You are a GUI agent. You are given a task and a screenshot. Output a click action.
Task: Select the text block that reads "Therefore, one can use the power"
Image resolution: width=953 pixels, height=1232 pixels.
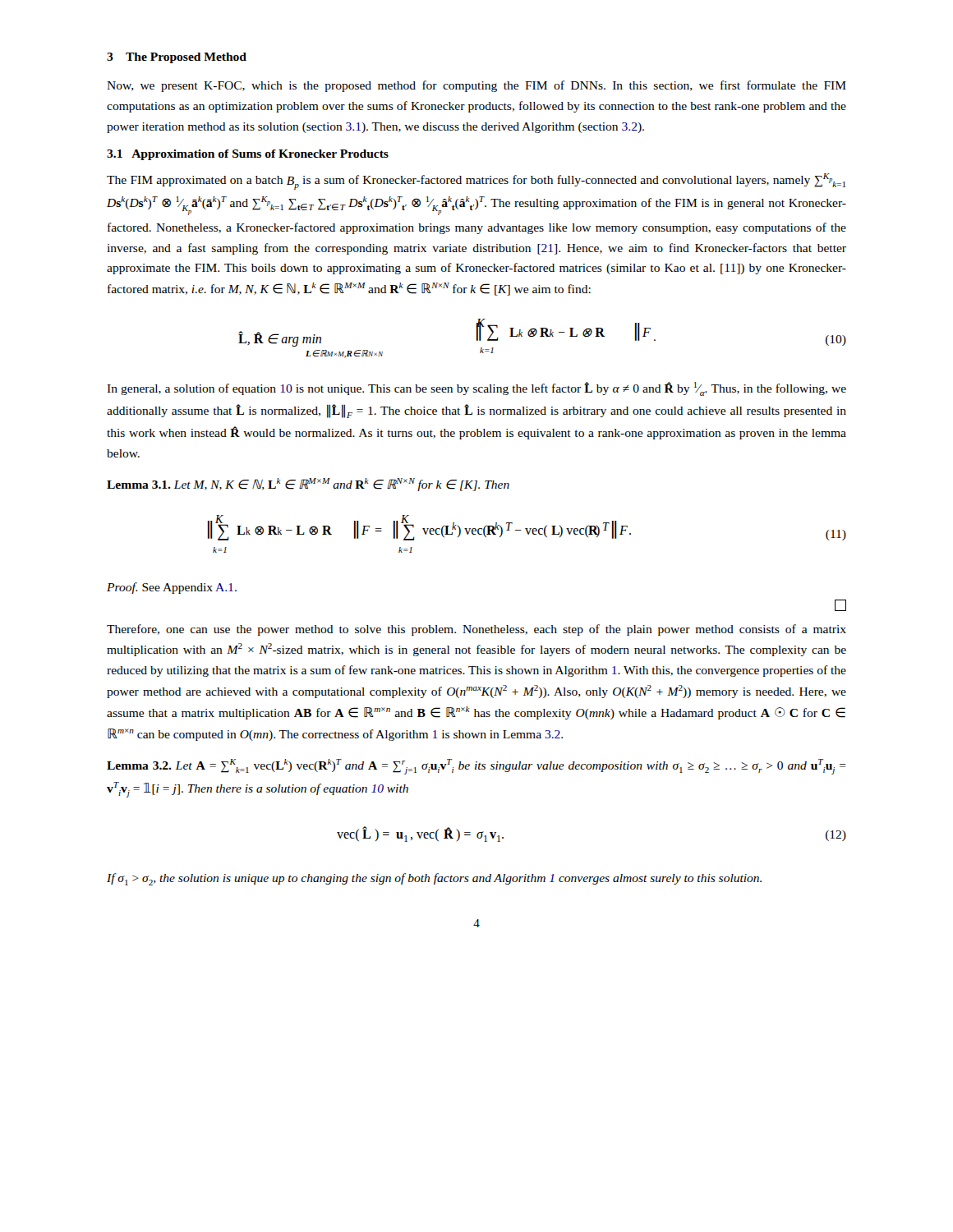pyautogui.click(x=476, y=682)
